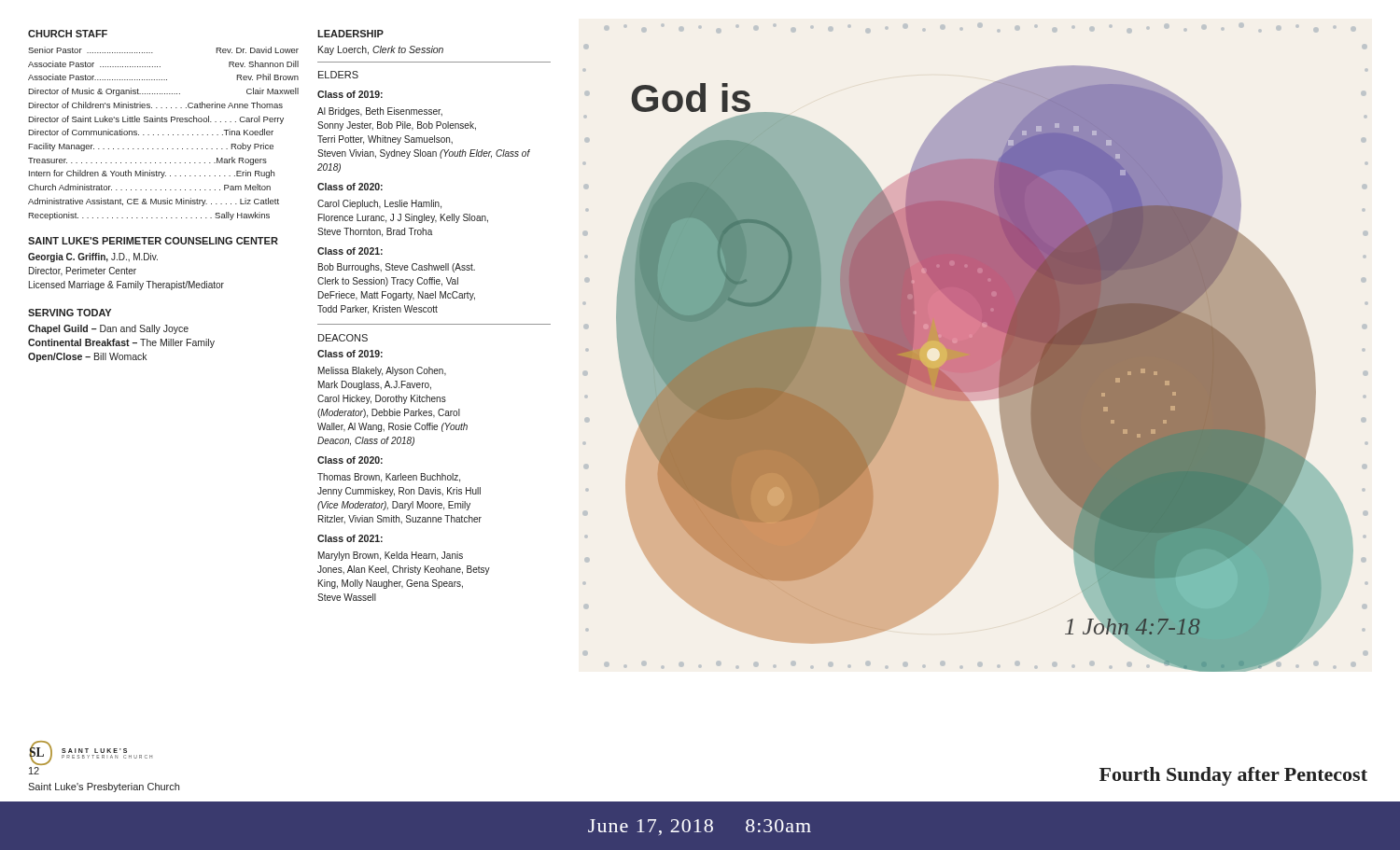
Task: Locate the text "June 17, 2018 8:30am"
Action: coord(700,826)
